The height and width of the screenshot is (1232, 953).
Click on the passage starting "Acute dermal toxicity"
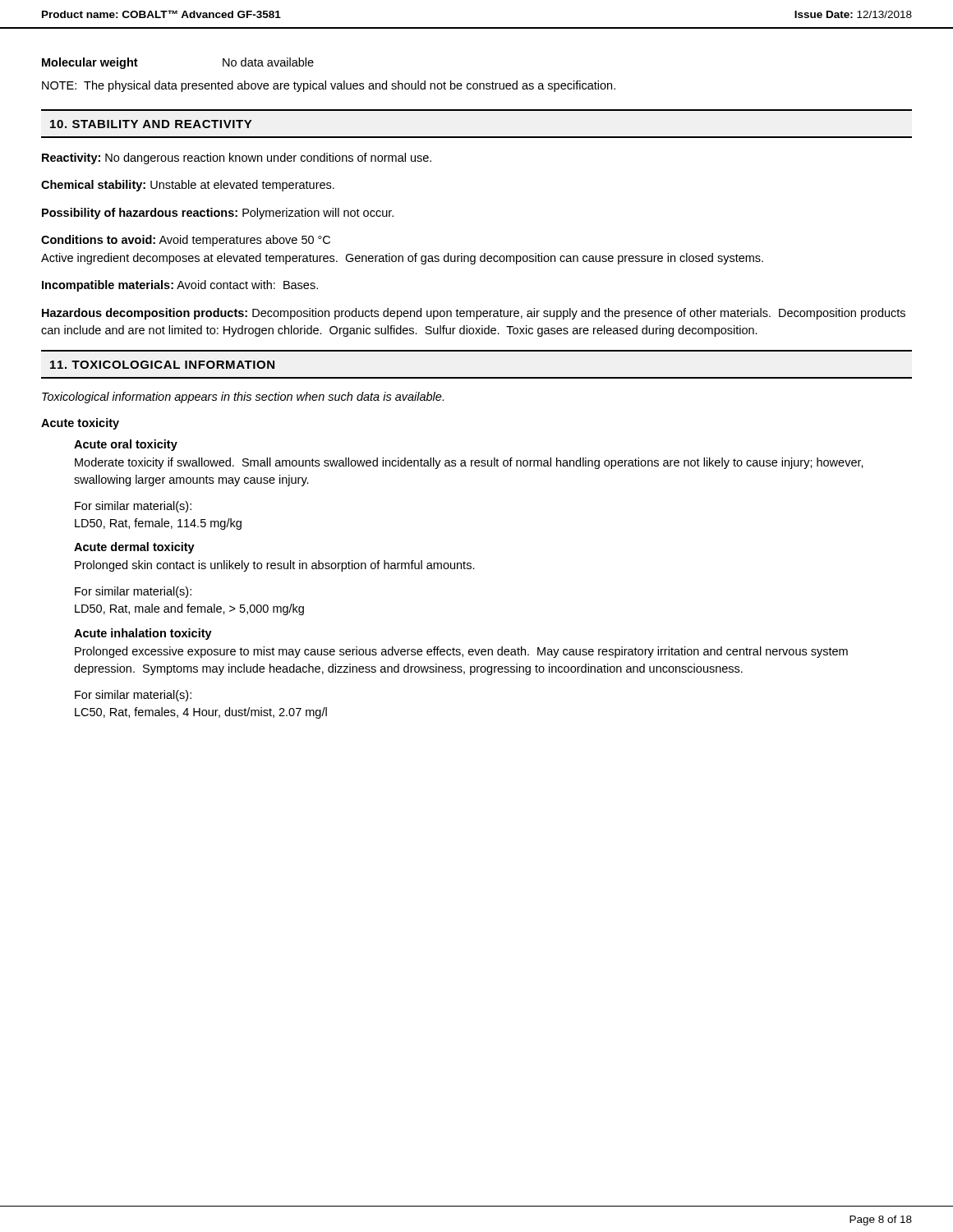click(x=134, y=547)
